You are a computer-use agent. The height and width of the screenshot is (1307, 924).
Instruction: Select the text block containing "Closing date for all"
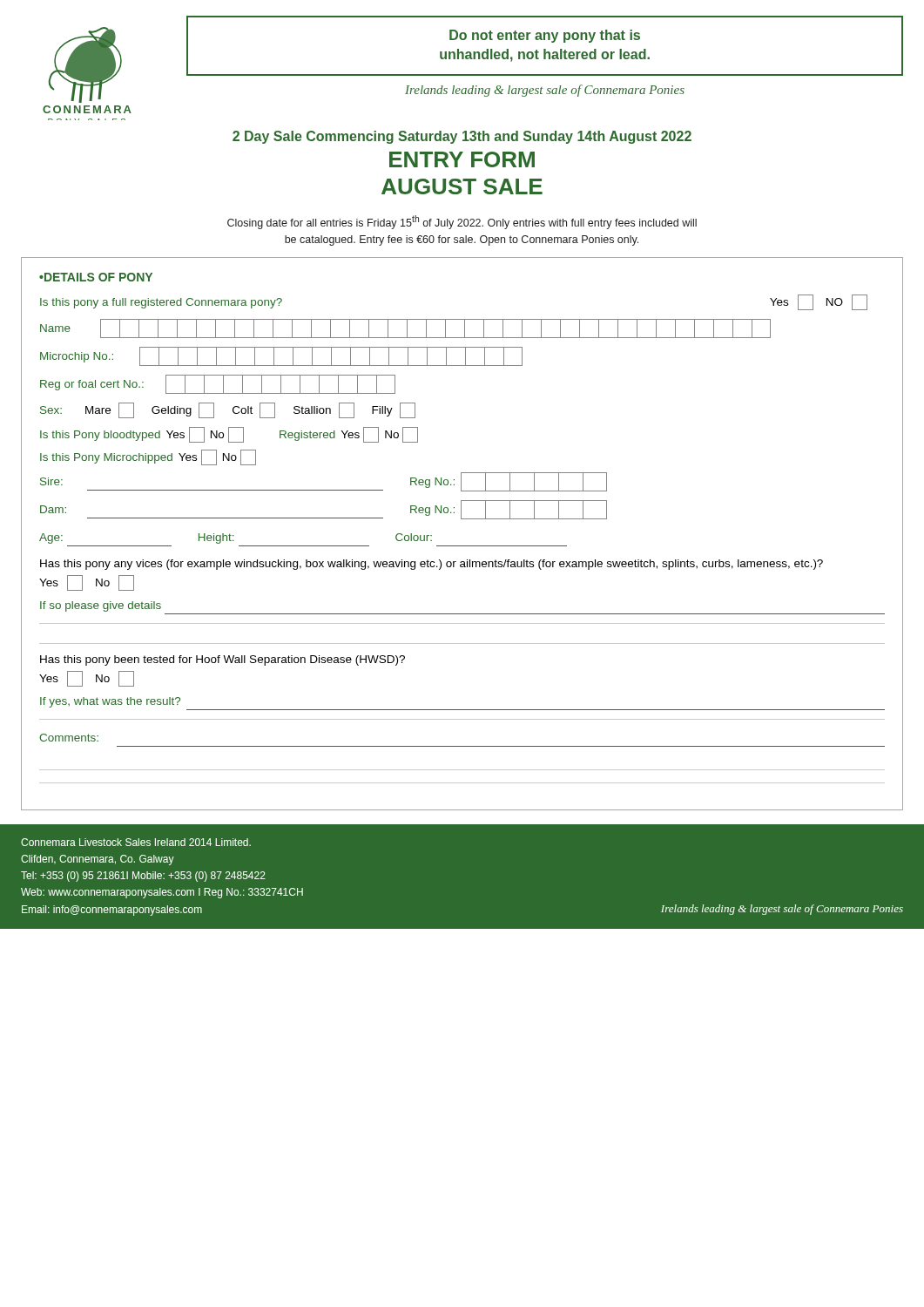pos(462,230)
